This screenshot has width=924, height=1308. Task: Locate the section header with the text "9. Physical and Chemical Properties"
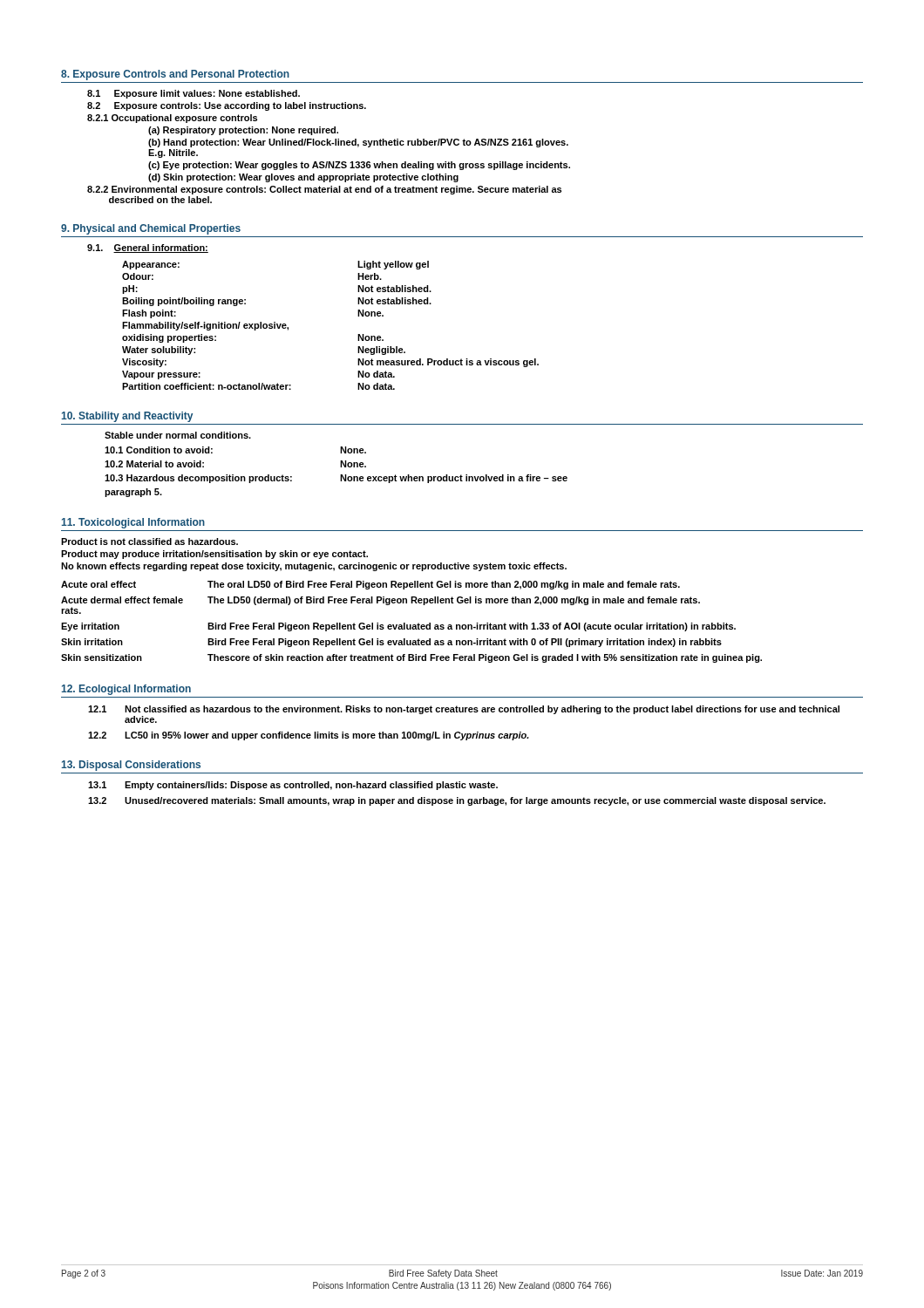pyautogui.click(x=151, y=228)
